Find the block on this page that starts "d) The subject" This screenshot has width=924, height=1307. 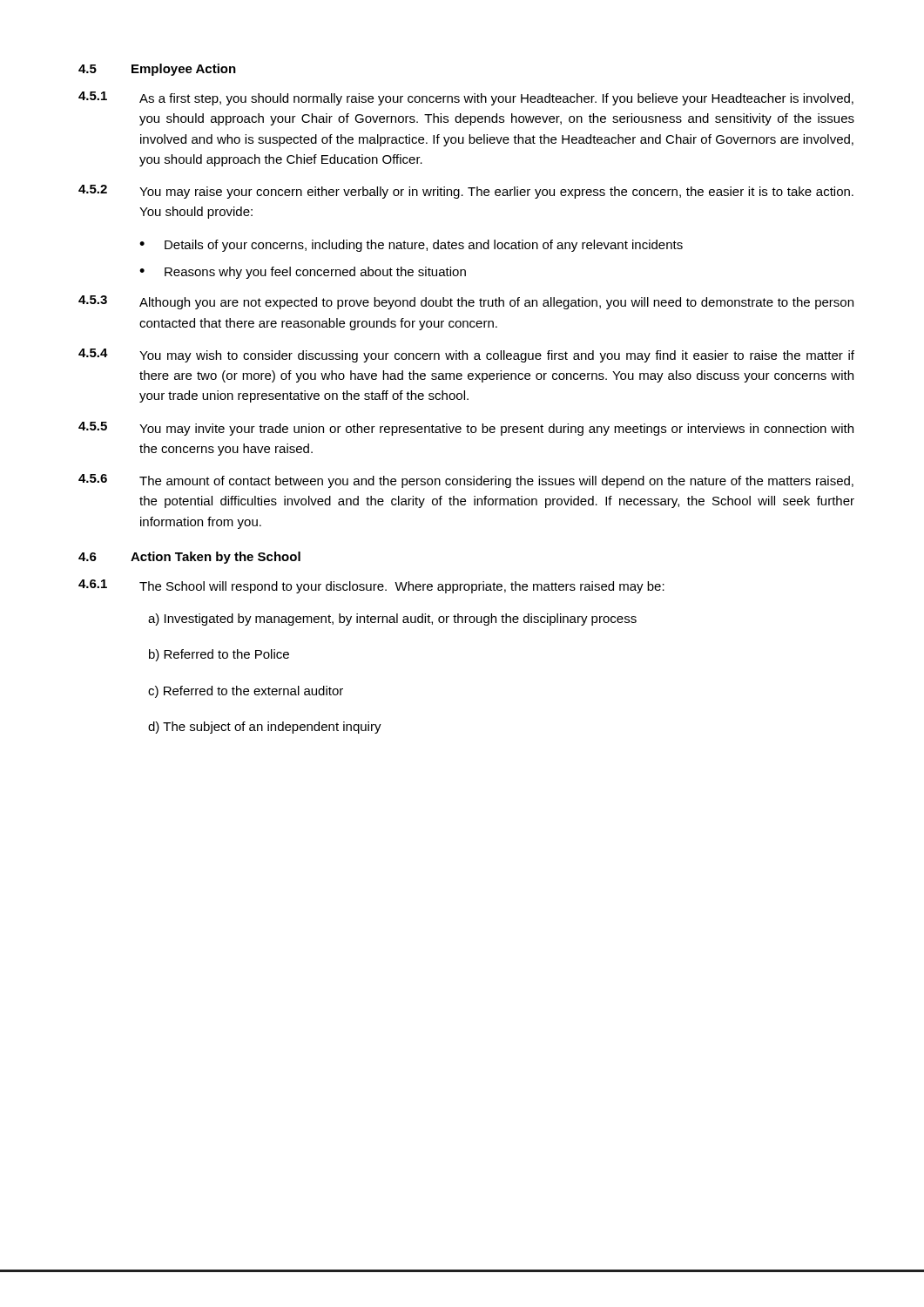264,726
